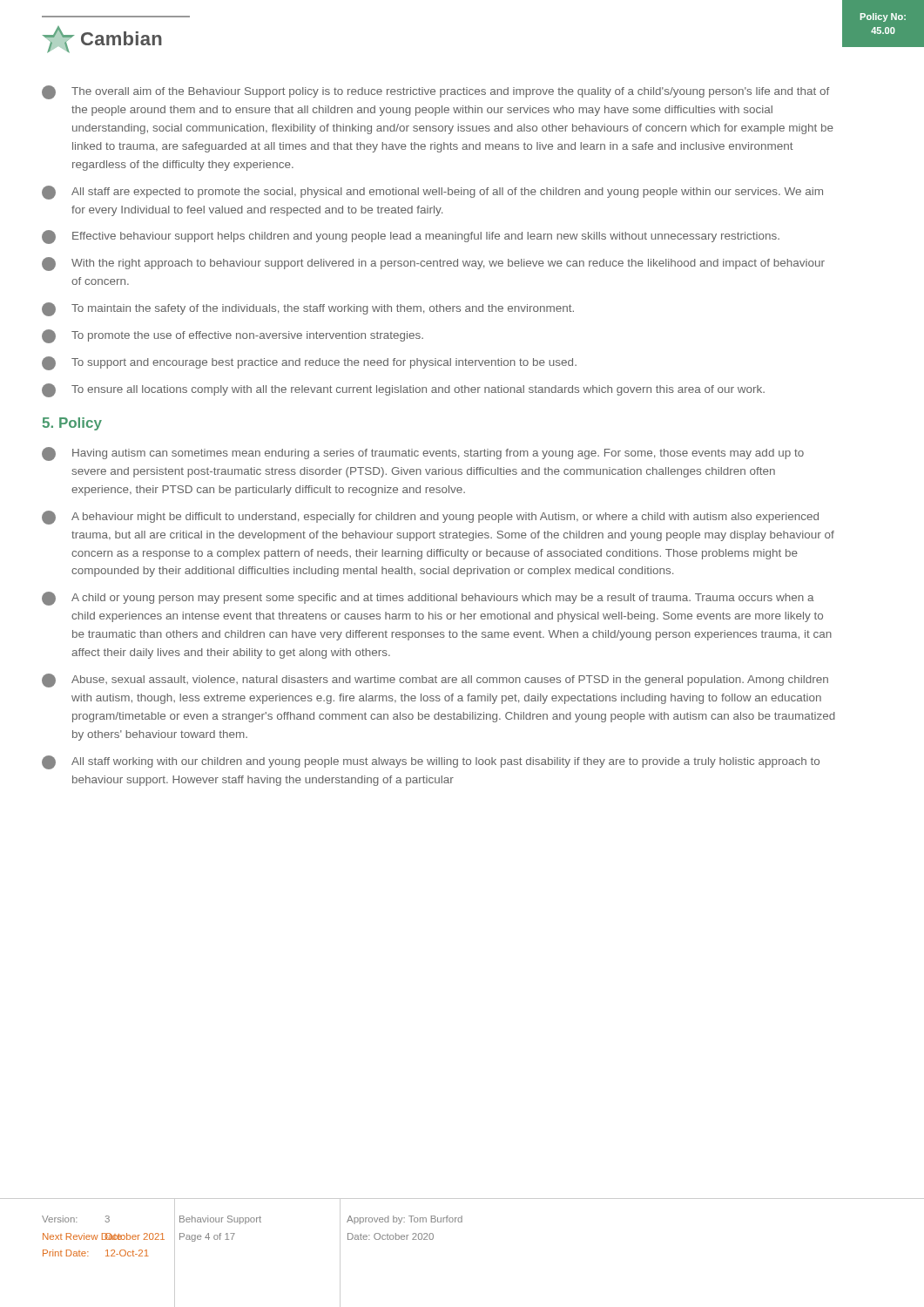Locate the block of text that opens with "All staff working with"
Image resolution: width=924 pixels, height=1307 pixels.
[x=439, y=771]
